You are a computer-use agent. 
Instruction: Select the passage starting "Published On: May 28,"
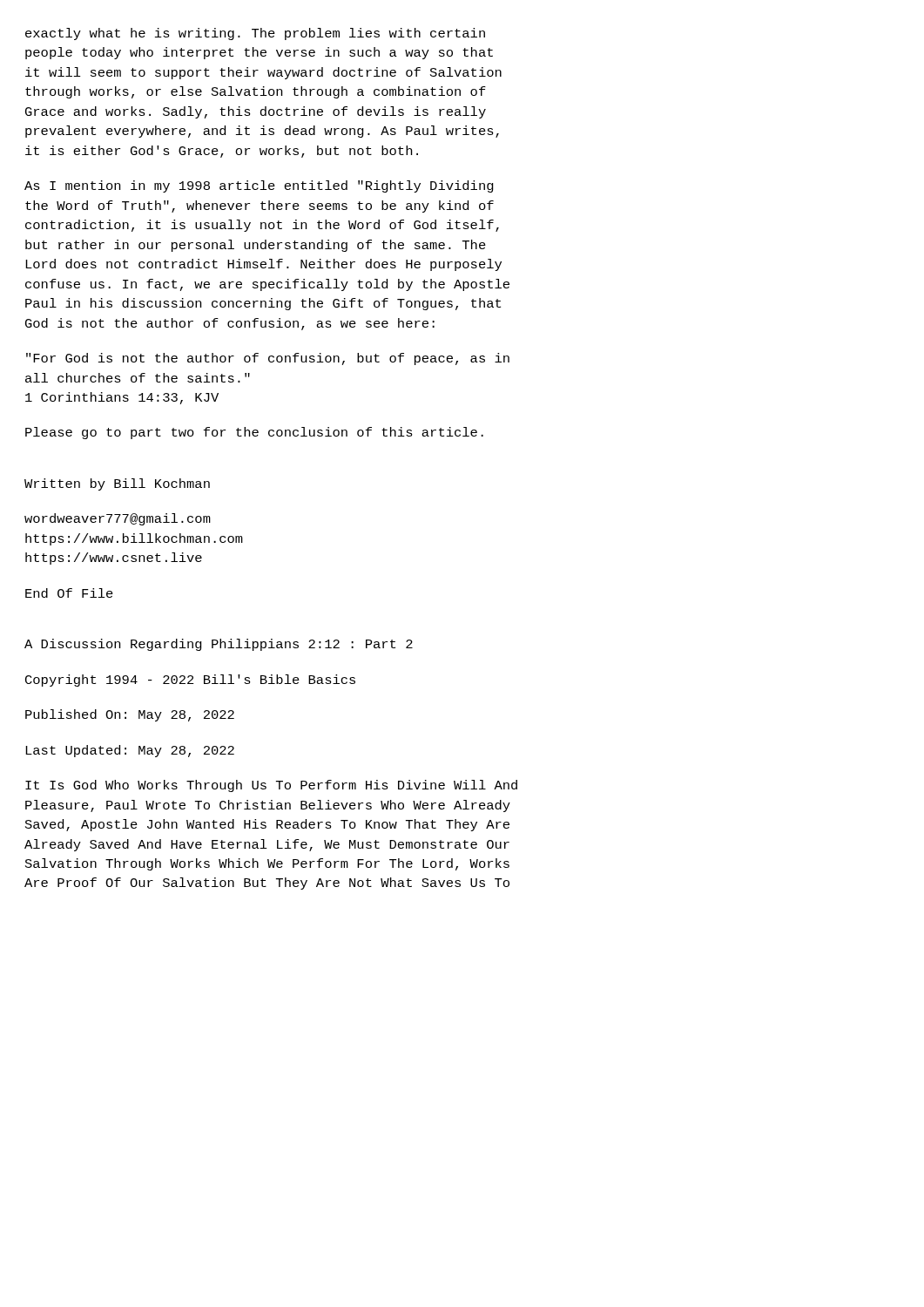click(x=130, y=716)
